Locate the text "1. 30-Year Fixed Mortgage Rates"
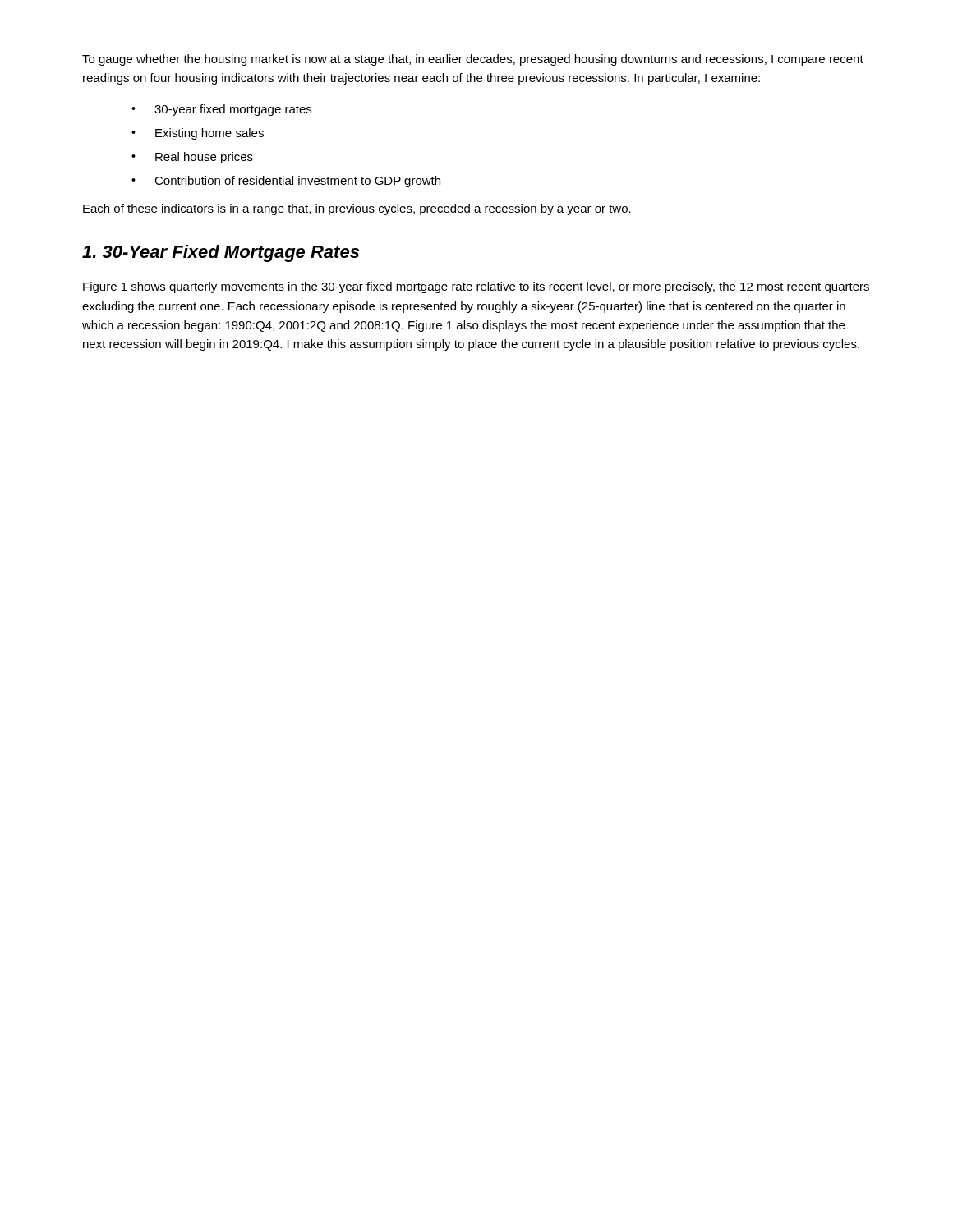Screen dimensions: 1232x953 [221, 252]
